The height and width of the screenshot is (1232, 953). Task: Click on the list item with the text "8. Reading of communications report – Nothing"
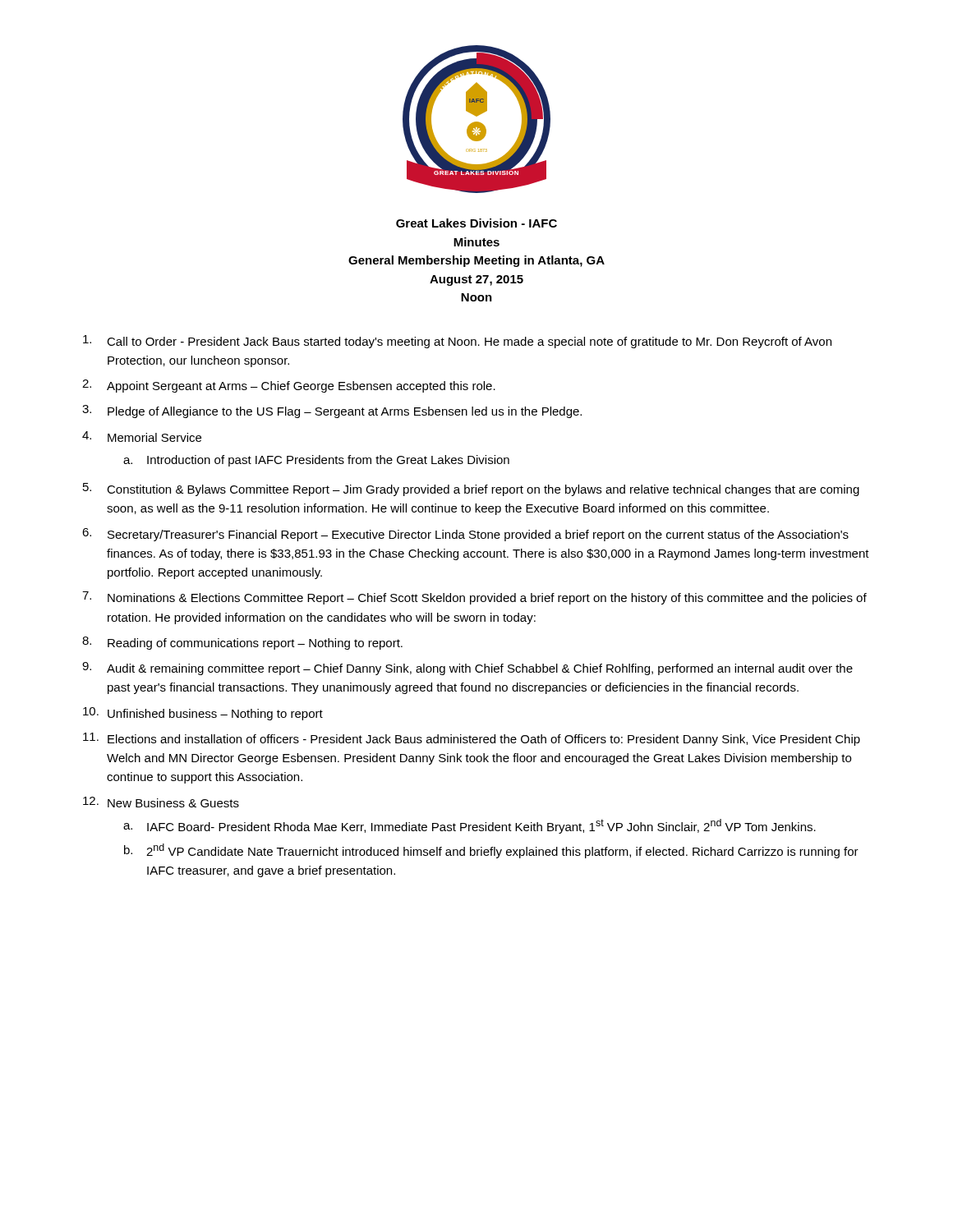[x=242, y=643]
